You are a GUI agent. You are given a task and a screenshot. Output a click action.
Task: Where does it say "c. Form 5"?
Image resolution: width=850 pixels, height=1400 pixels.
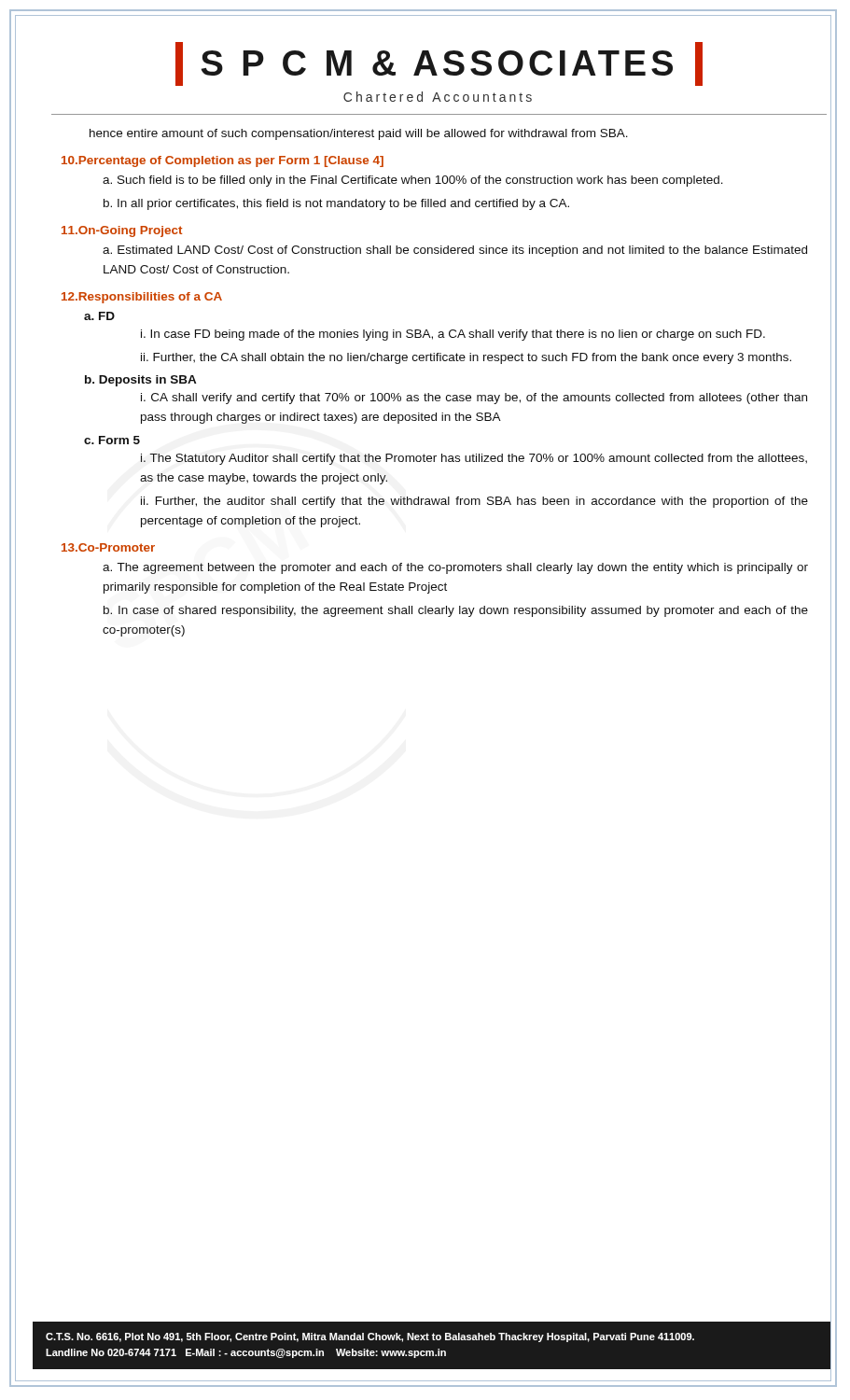(x=112, y=440)
